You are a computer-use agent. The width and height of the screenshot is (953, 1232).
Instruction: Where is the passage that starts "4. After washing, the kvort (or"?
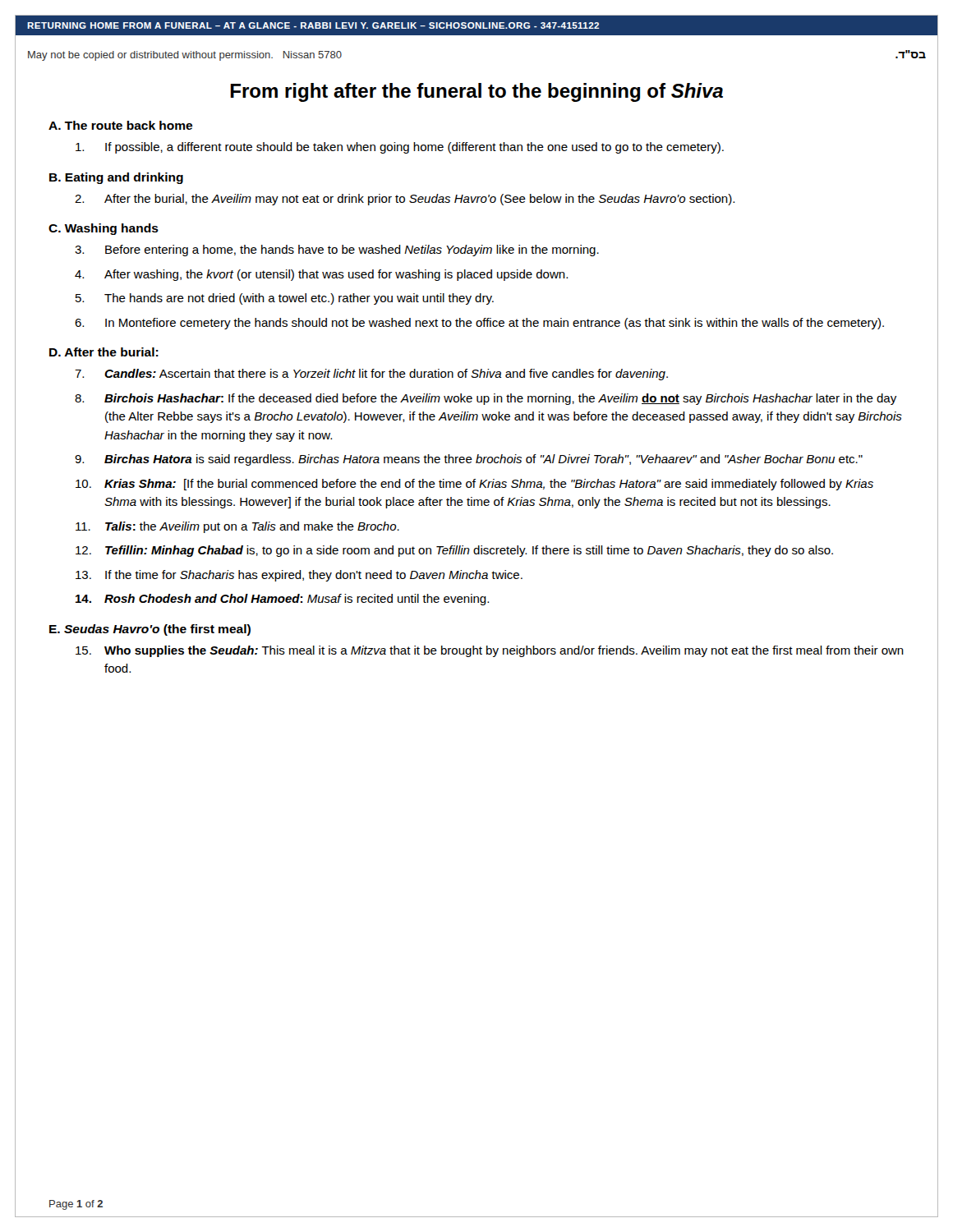pos(490,274)
